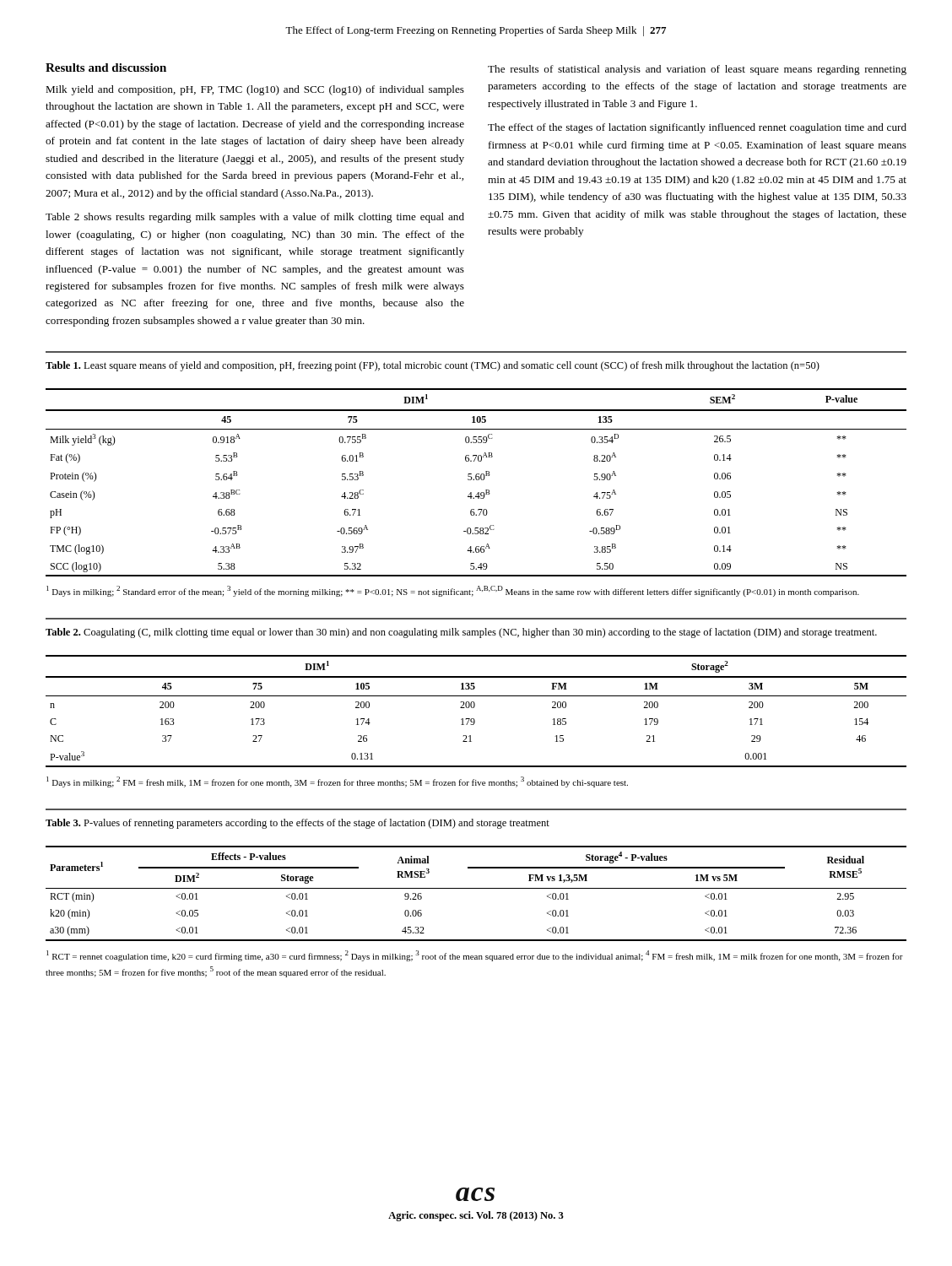Click on the table containing "Storage 4 - P-values"
The height and width of the screenshot is (1266, 952).
(x=476, y=893)
